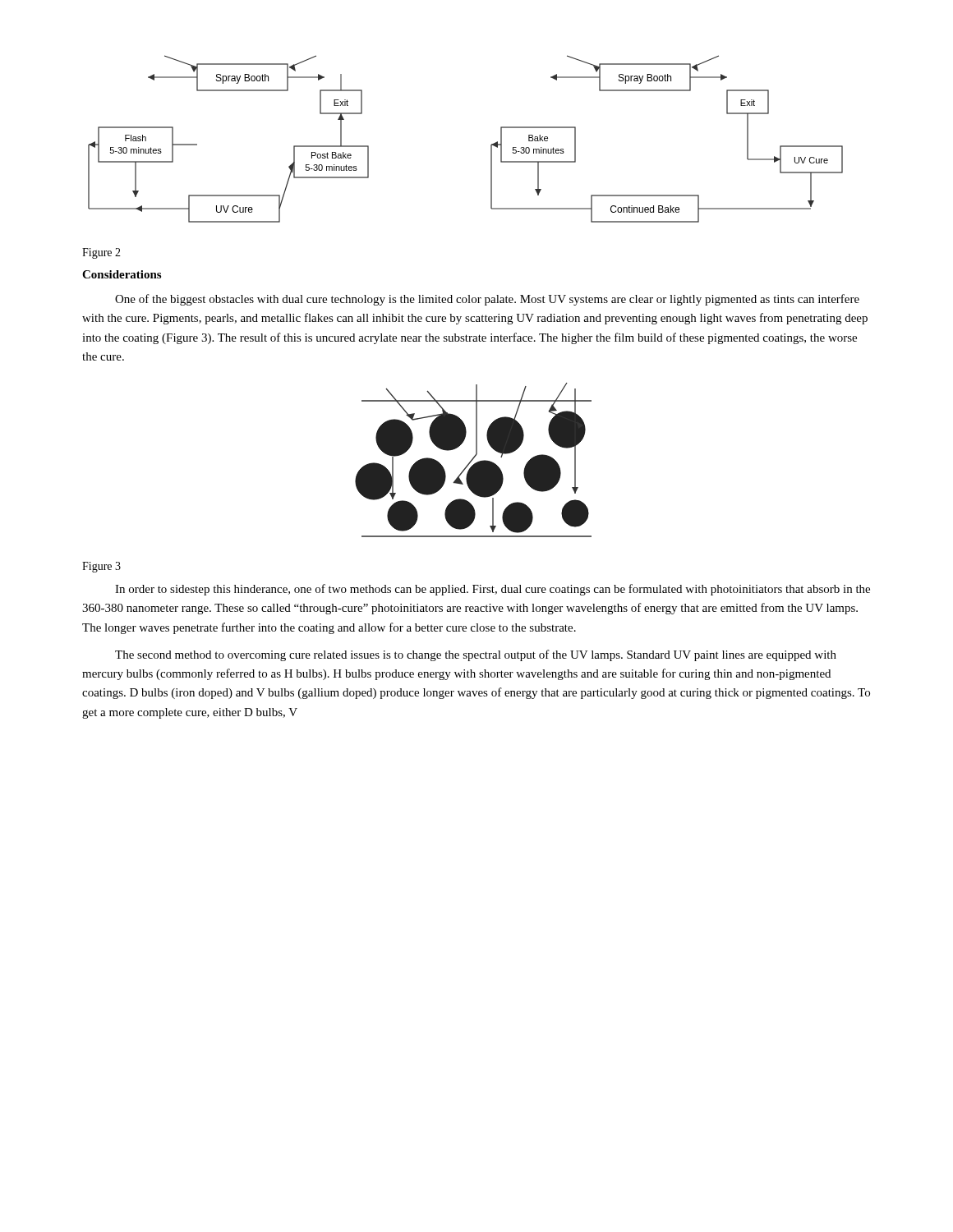Click on the region starting "Figure 2"
The image size is (953, 1232).
(x=101, y=253)
